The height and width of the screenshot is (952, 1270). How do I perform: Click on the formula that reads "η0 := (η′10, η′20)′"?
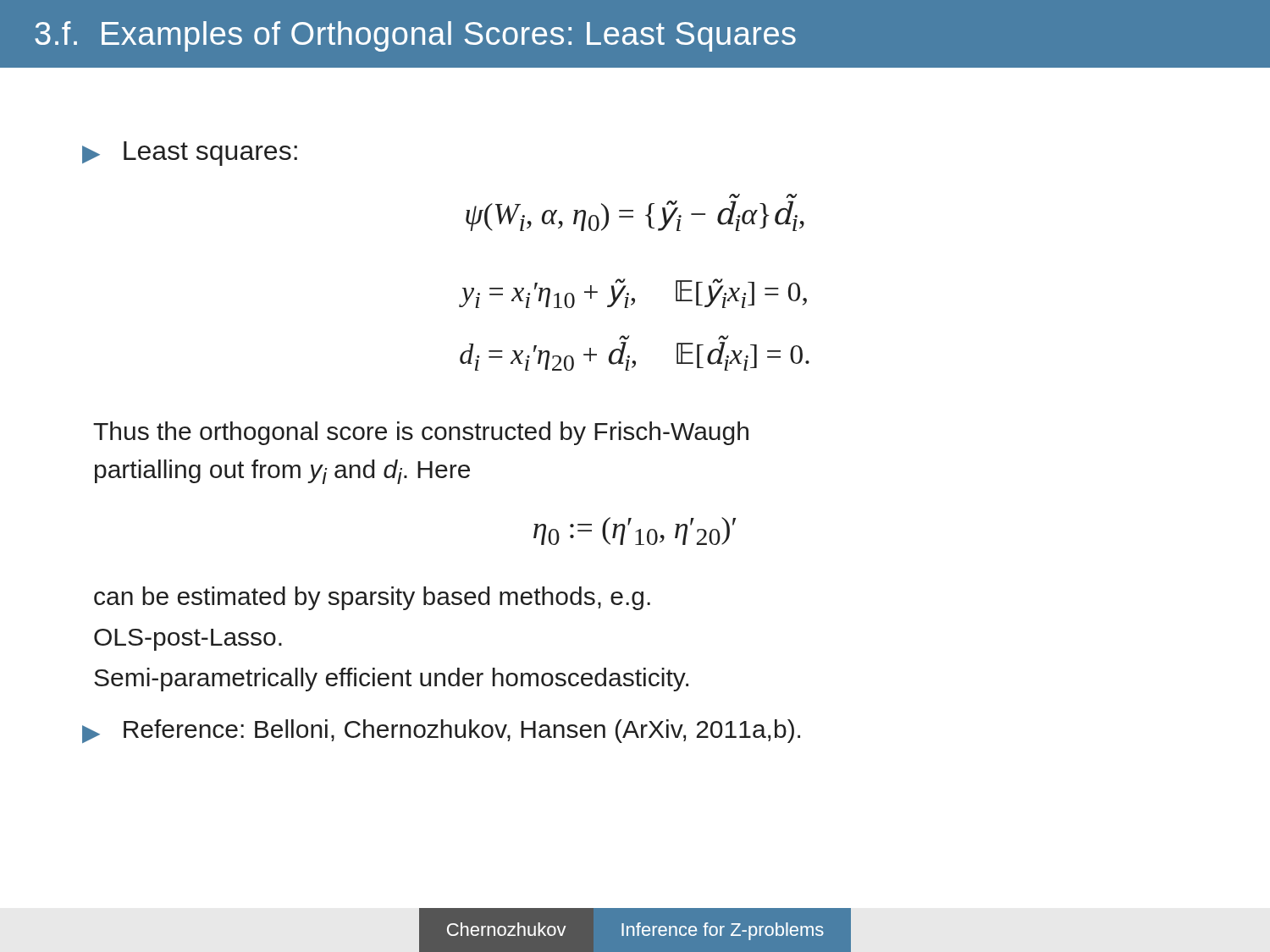pyautogui.click(x=635, y=530)
